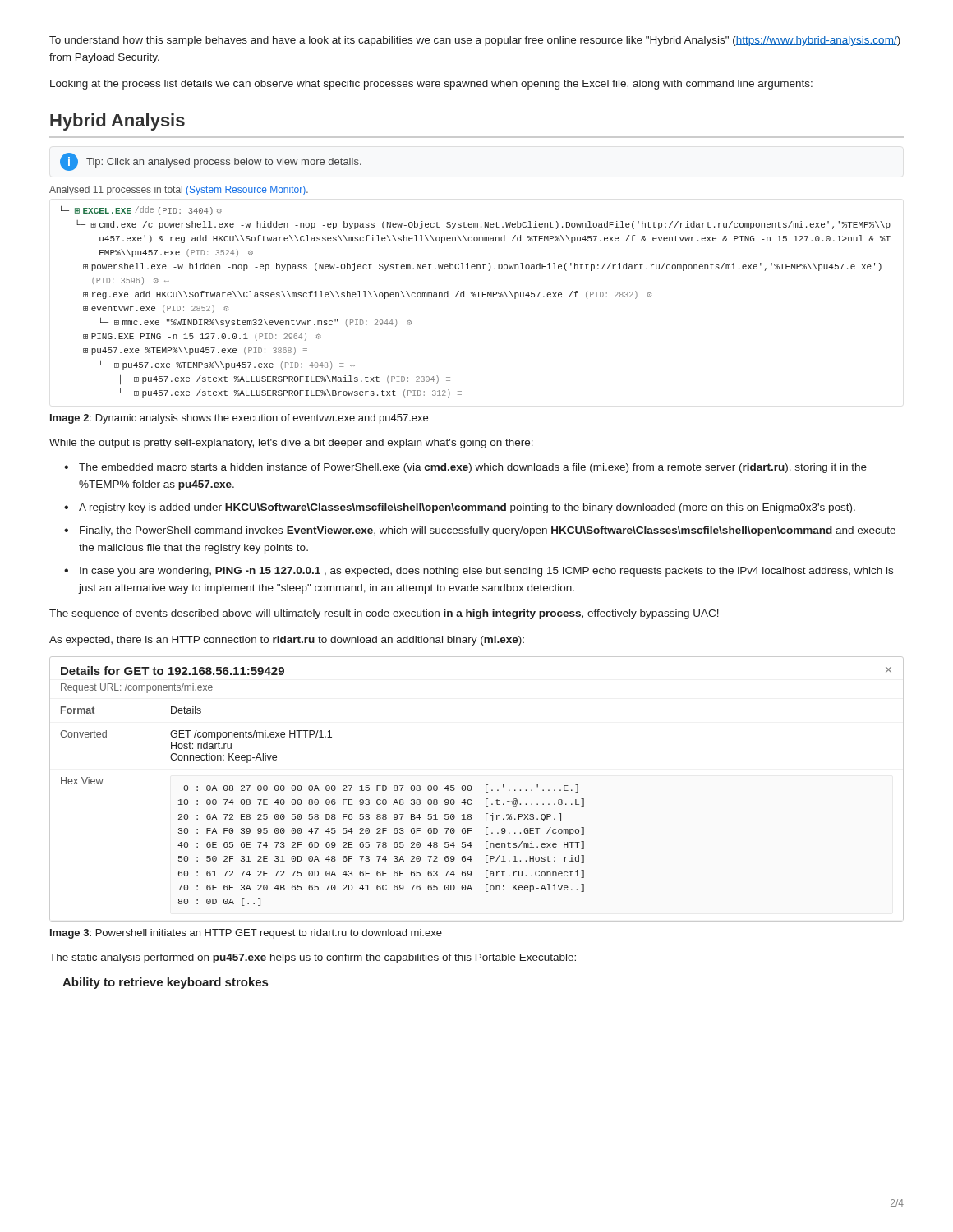Find the section header that reads "Hybrid Analysis"

(x=117, y=121)
